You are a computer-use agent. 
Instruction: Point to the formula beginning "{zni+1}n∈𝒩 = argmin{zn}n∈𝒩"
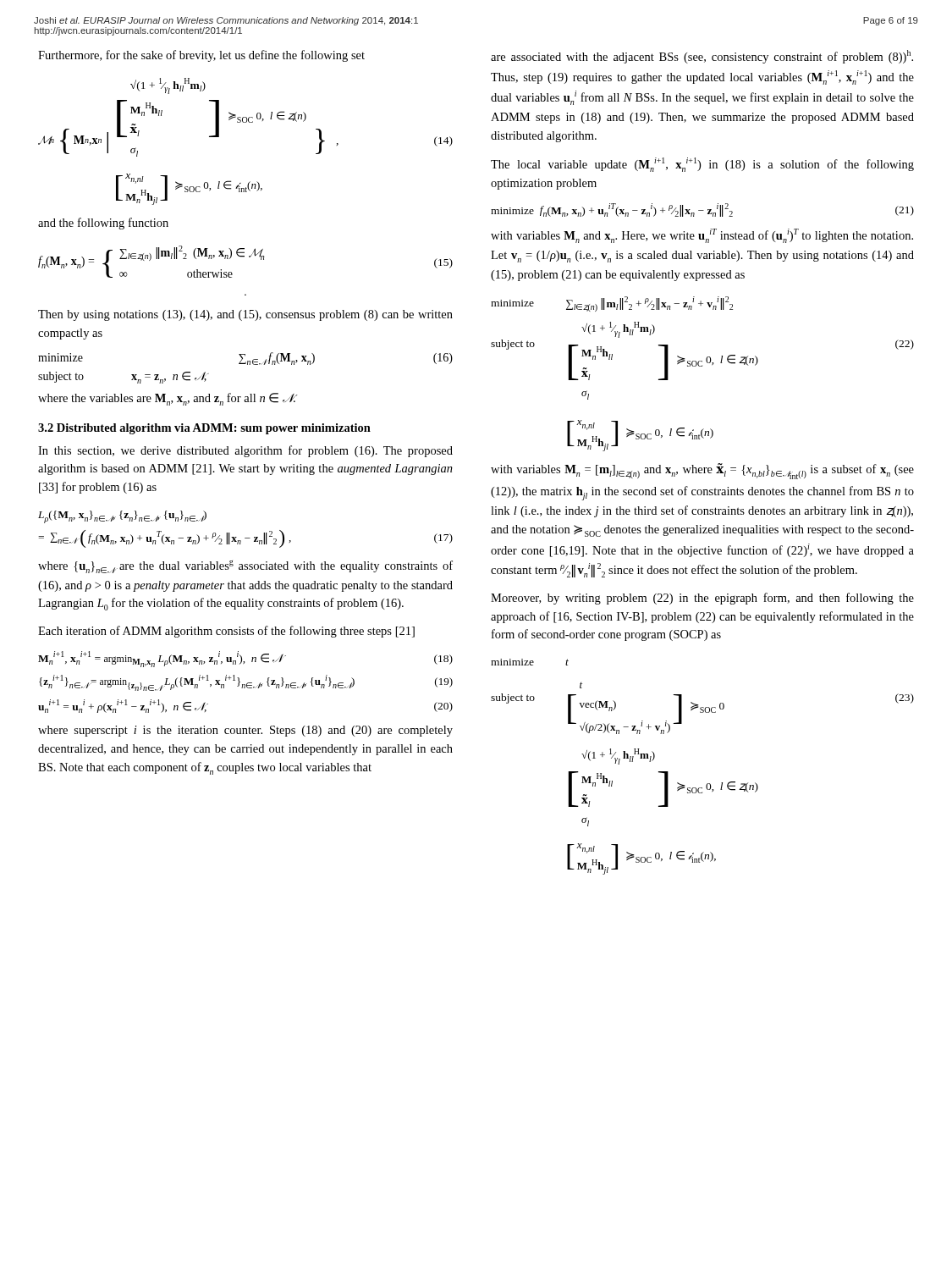point(245,683)
